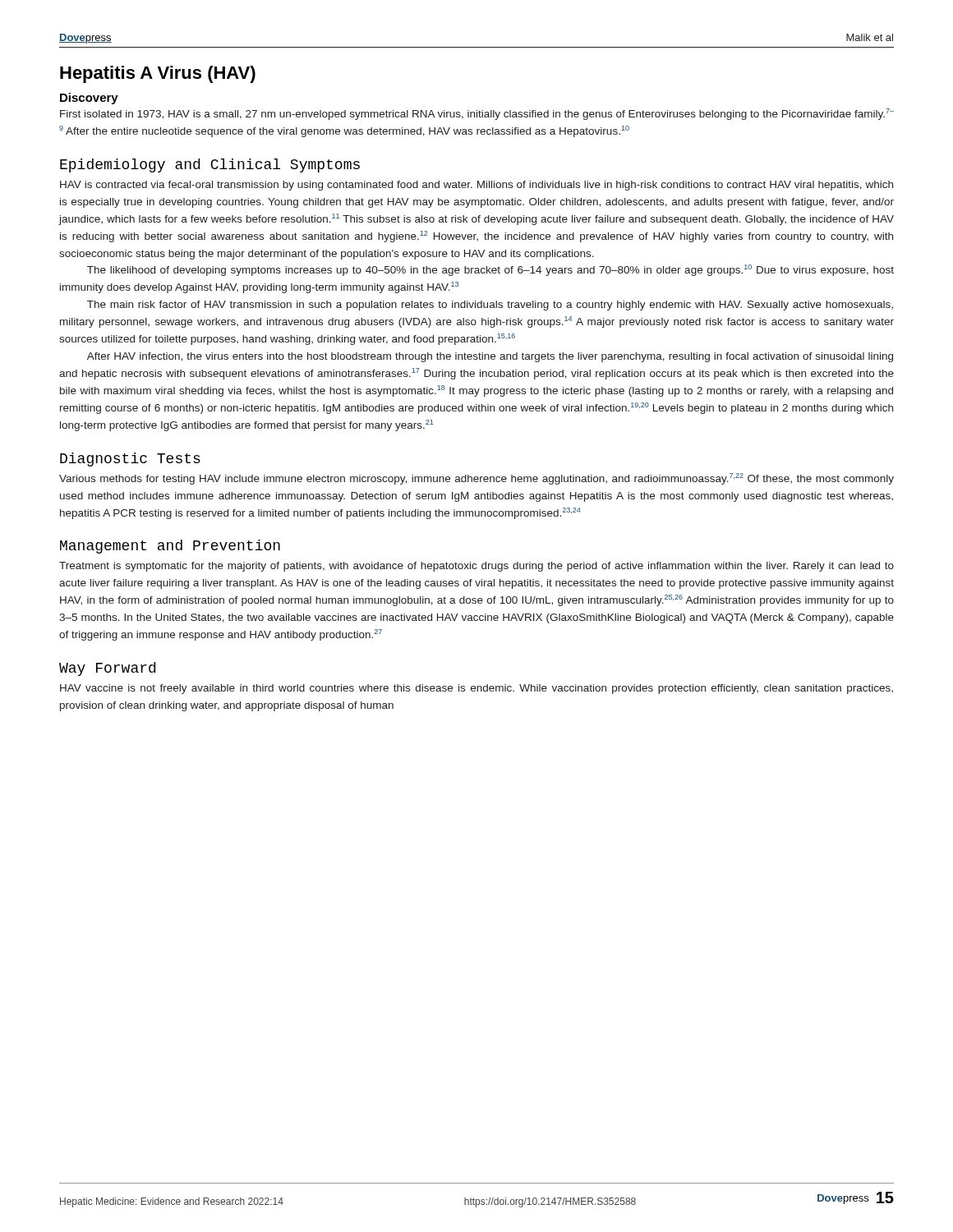The image size is (953, 1232).
Task: Click the title
Action: [x=476, y=73]
